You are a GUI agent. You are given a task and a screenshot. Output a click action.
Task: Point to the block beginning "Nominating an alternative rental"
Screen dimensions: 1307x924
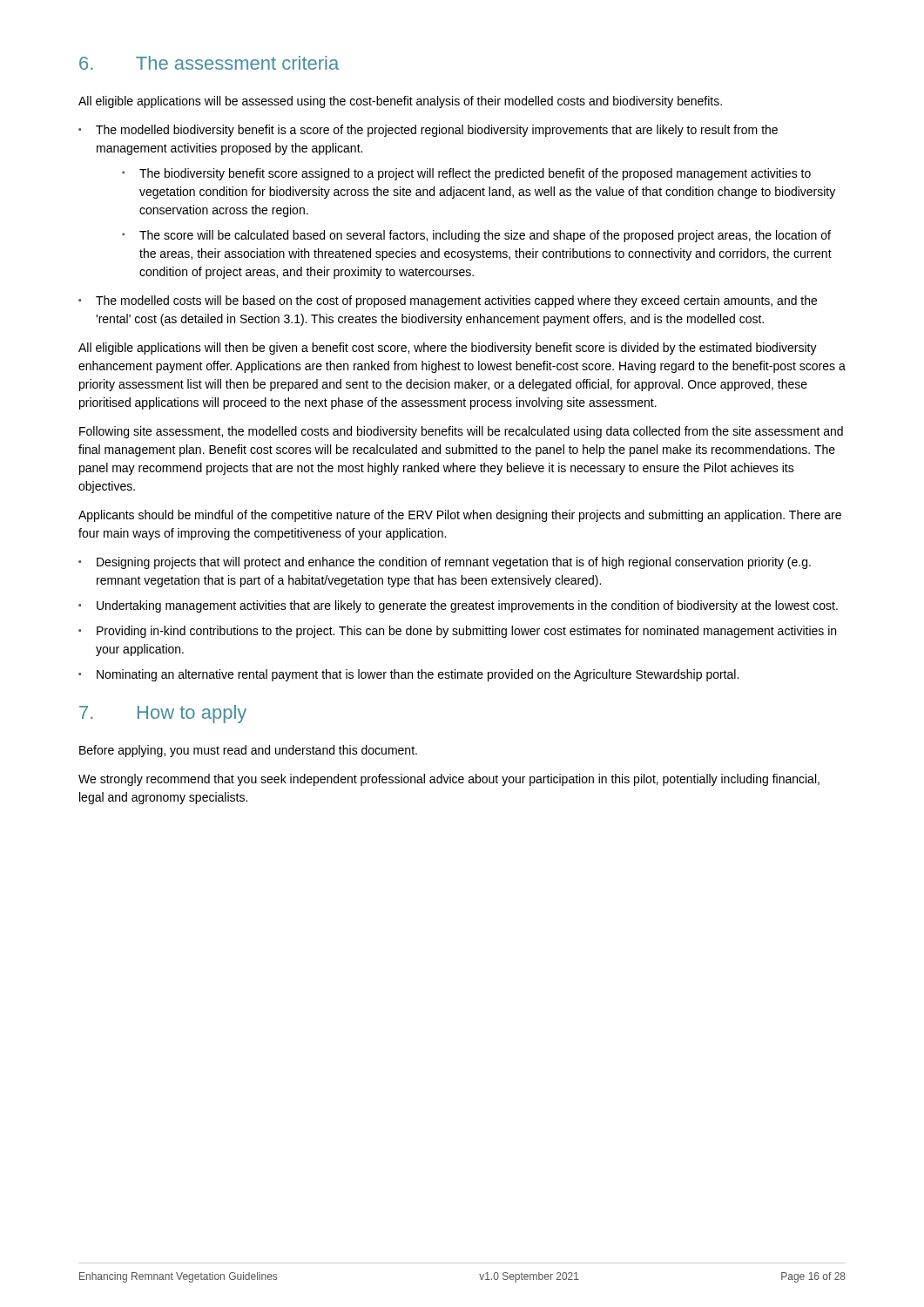418,674
